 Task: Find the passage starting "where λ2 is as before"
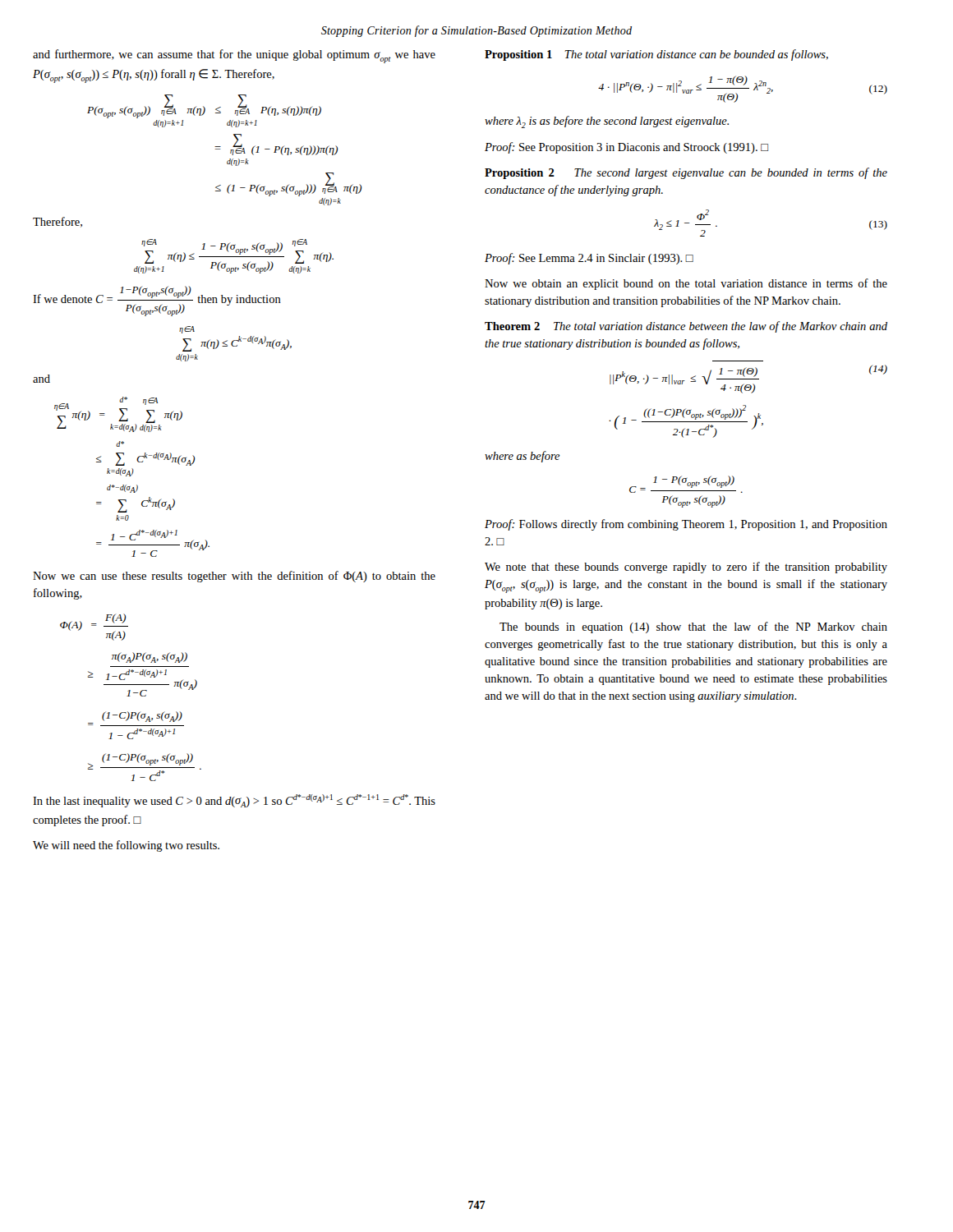pos(607,122)
